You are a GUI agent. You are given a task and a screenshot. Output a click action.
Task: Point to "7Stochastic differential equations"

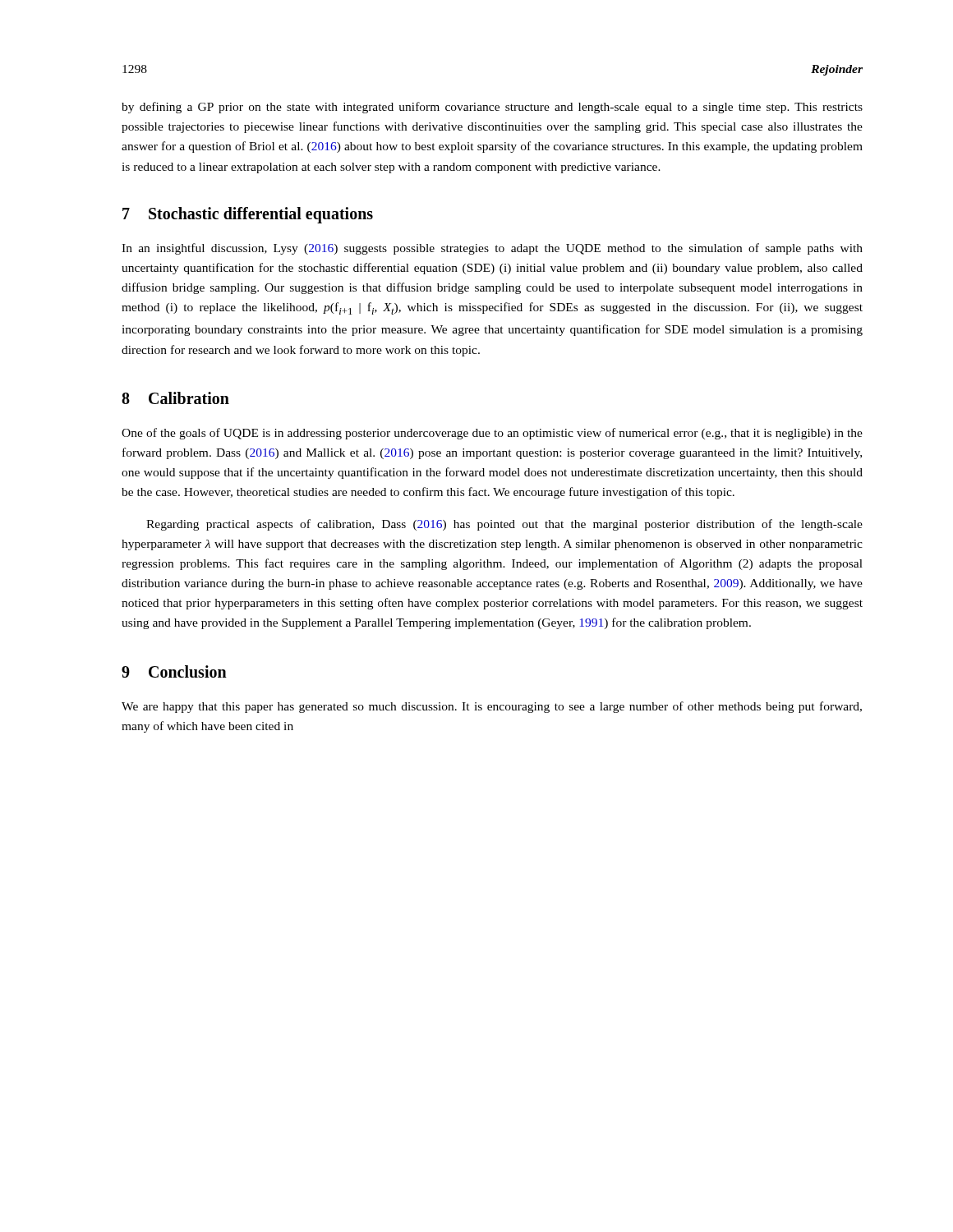(x=247, y=213)
